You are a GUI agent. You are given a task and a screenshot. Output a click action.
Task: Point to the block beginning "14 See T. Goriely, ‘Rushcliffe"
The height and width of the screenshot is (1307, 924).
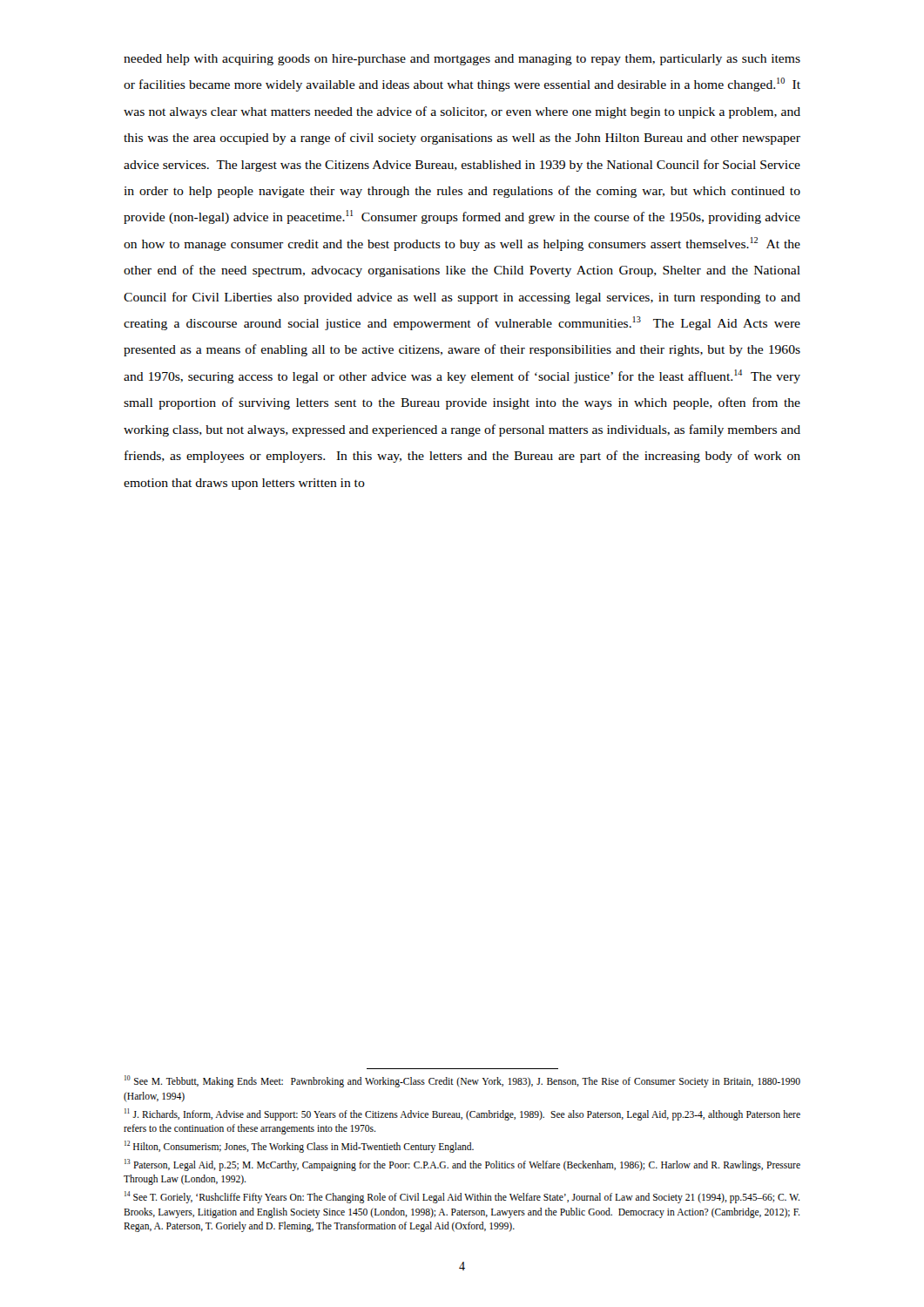tap(462, 1211)
